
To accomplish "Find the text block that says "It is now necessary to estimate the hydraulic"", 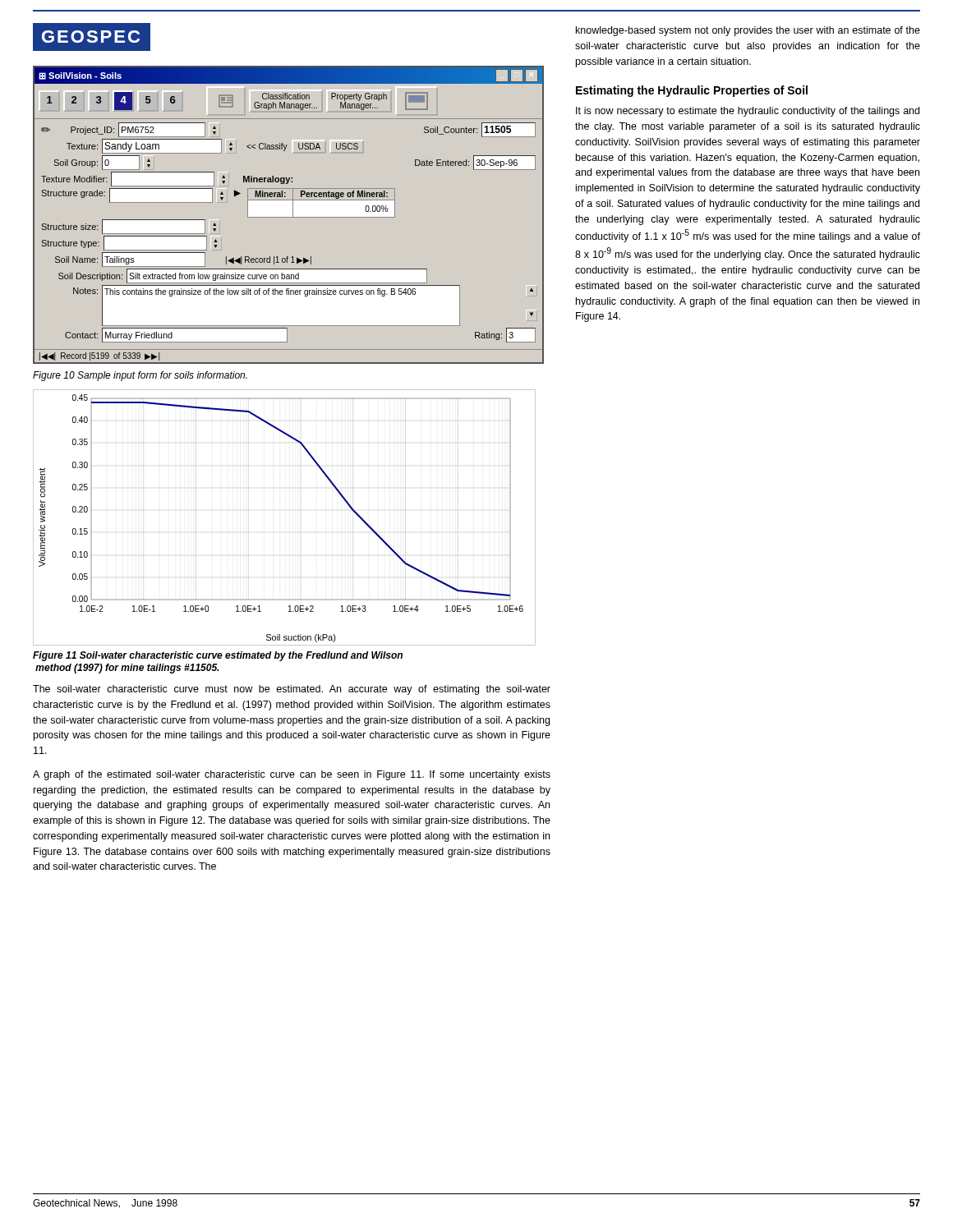I will tap(748, 214).
